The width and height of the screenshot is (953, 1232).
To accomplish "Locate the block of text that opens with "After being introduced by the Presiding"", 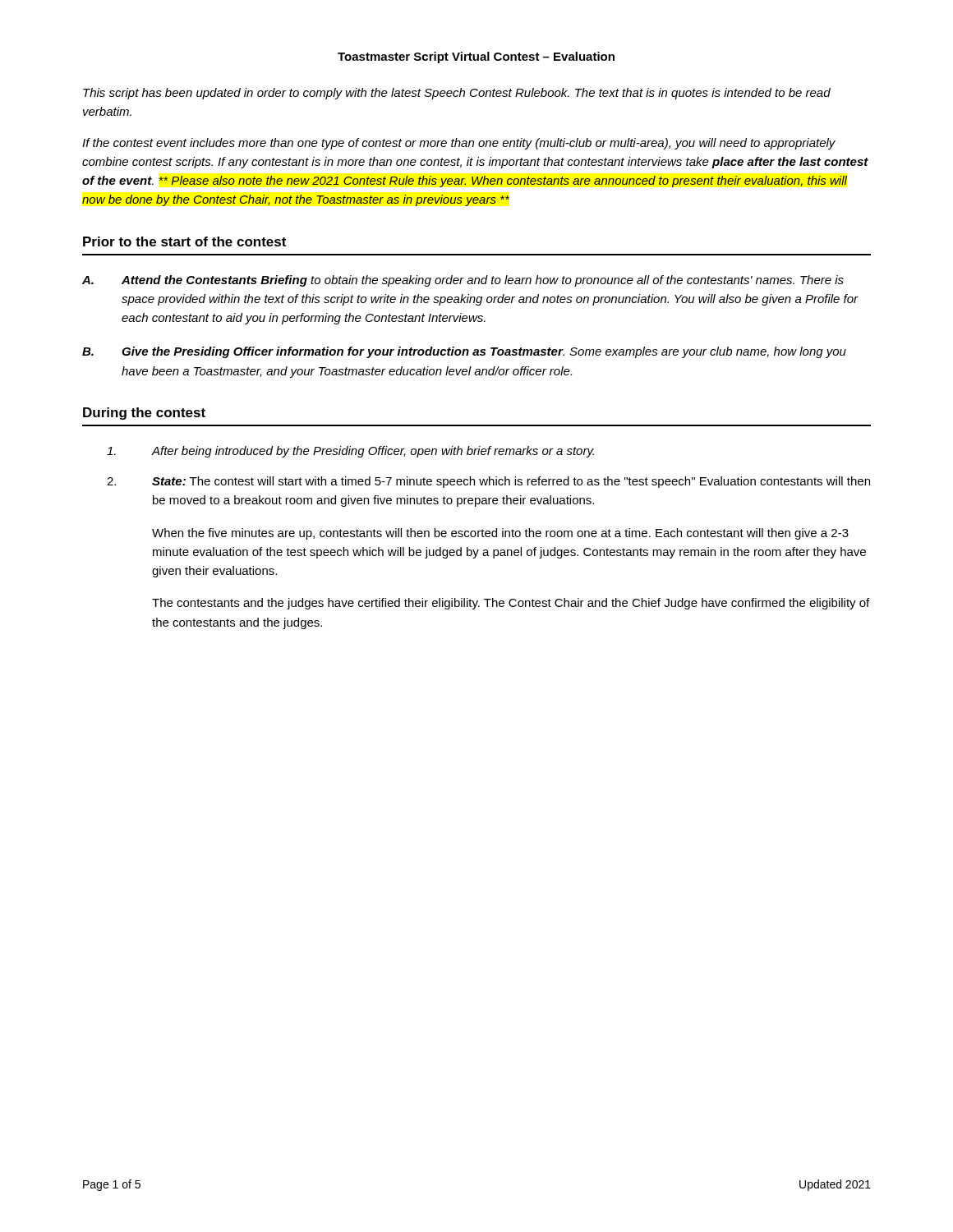I will [x=476, y=450].
